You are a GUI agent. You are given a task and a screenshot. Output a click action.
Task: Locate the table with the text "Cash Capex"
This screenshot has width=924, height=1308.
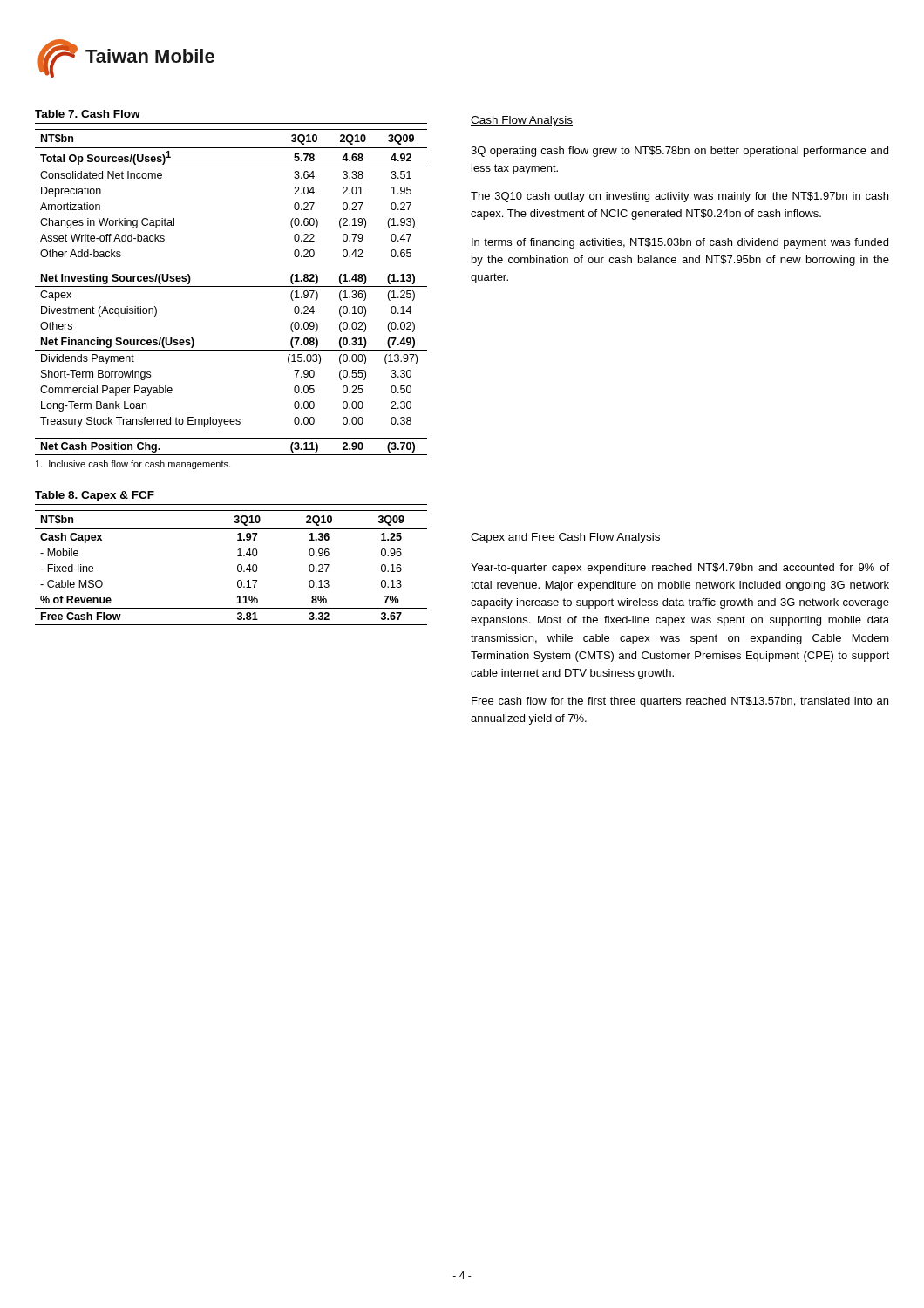[231, 568]
